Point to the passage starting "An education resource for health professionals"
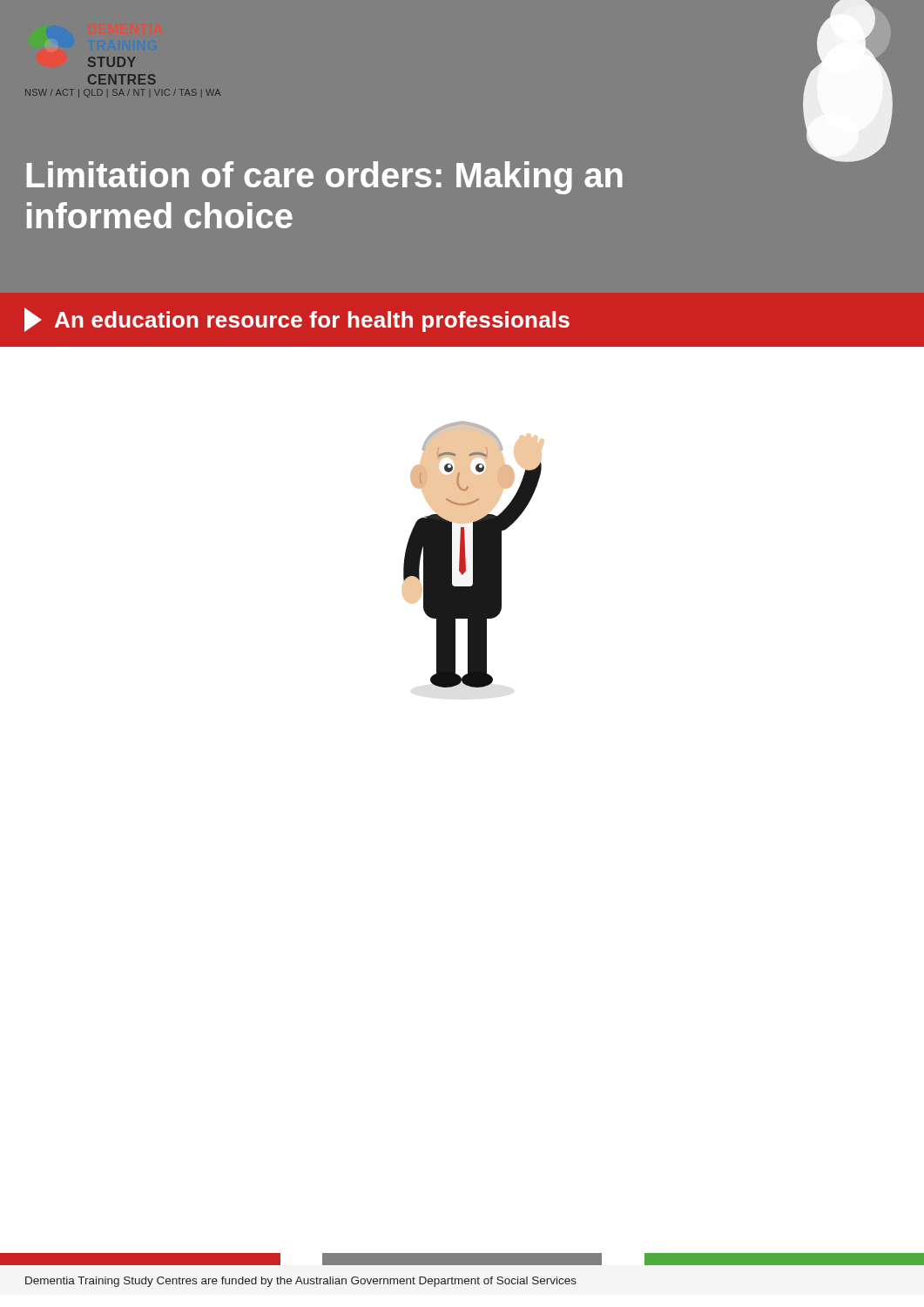 pos(312,319)
